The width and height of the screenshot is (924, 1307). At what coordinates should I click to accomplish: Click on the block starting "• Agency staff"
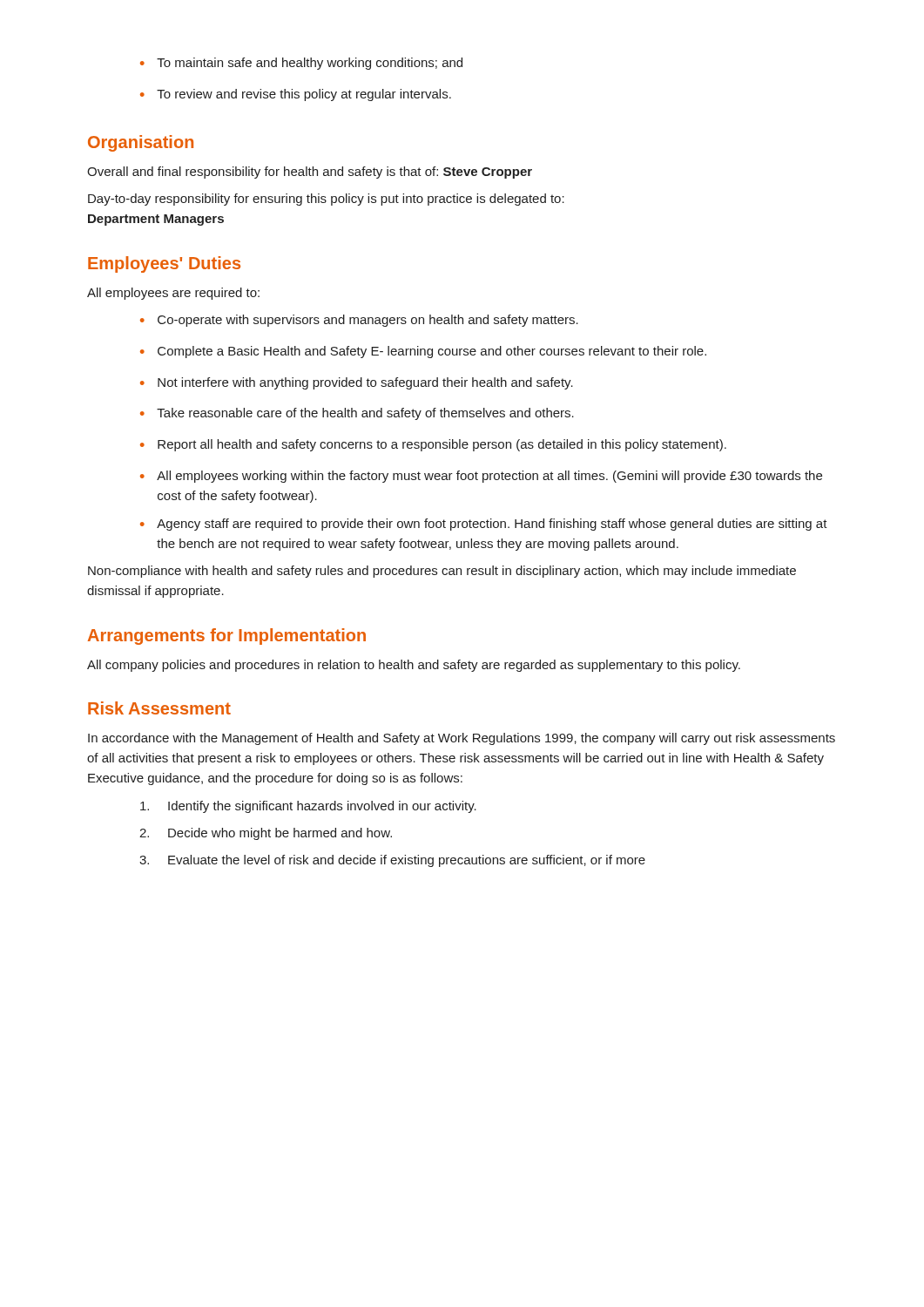[488, 533]
